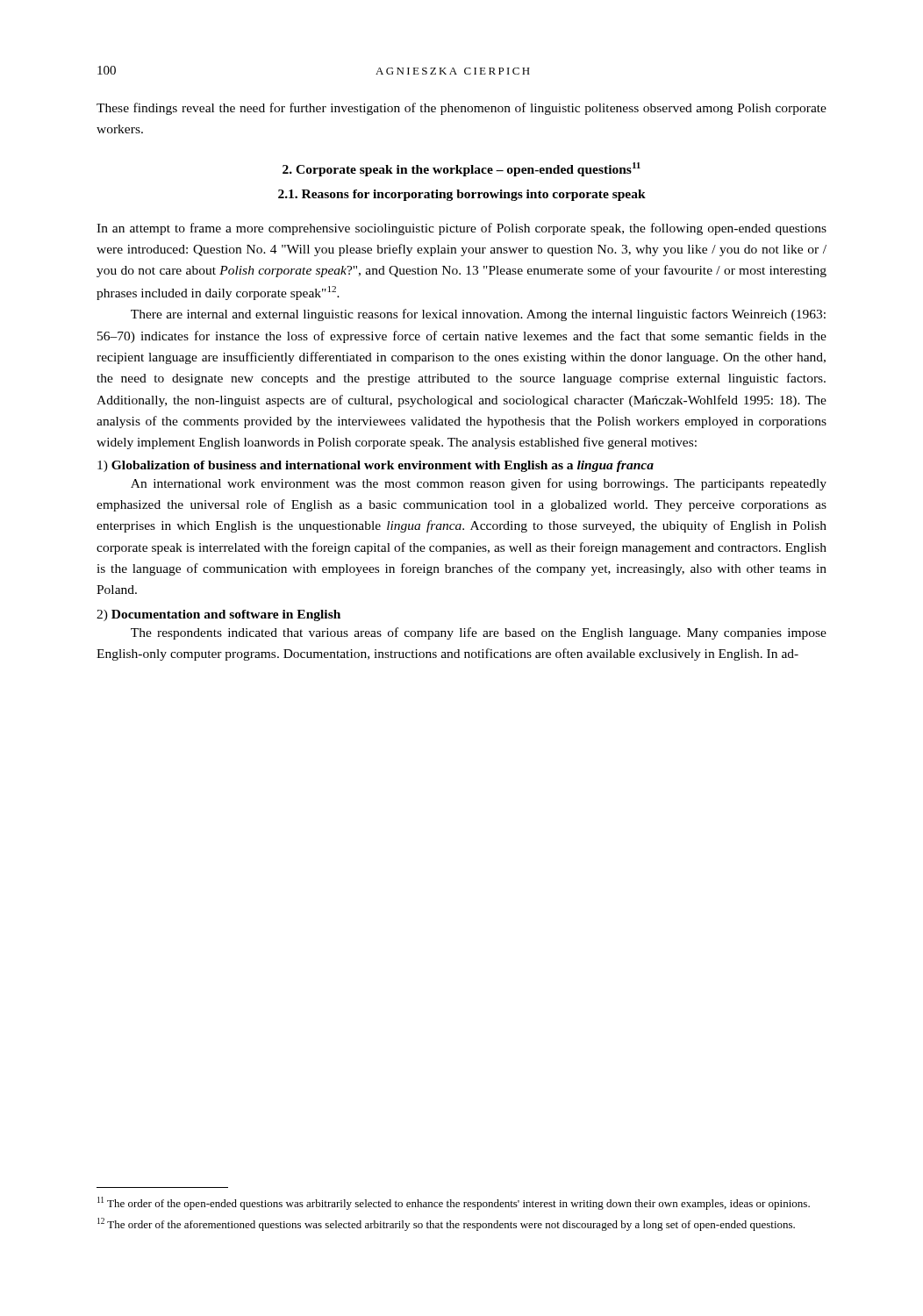
Task: Click on the passage starting "These findings reveal the need for further investigation"
Action: [x=462, y=118]
